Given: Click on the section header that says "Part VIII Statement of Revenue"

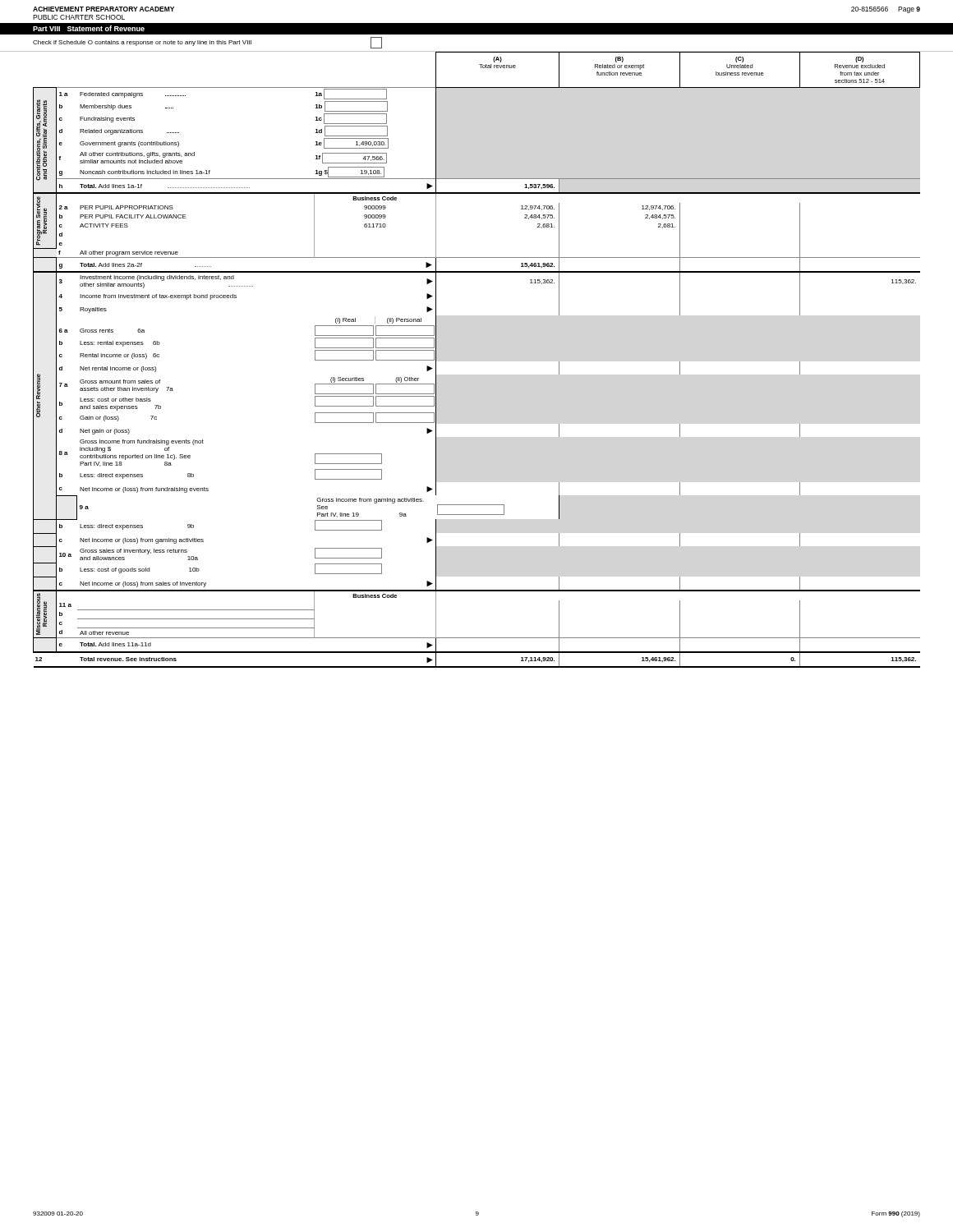Looking at the screenshot, I should 89,29.
